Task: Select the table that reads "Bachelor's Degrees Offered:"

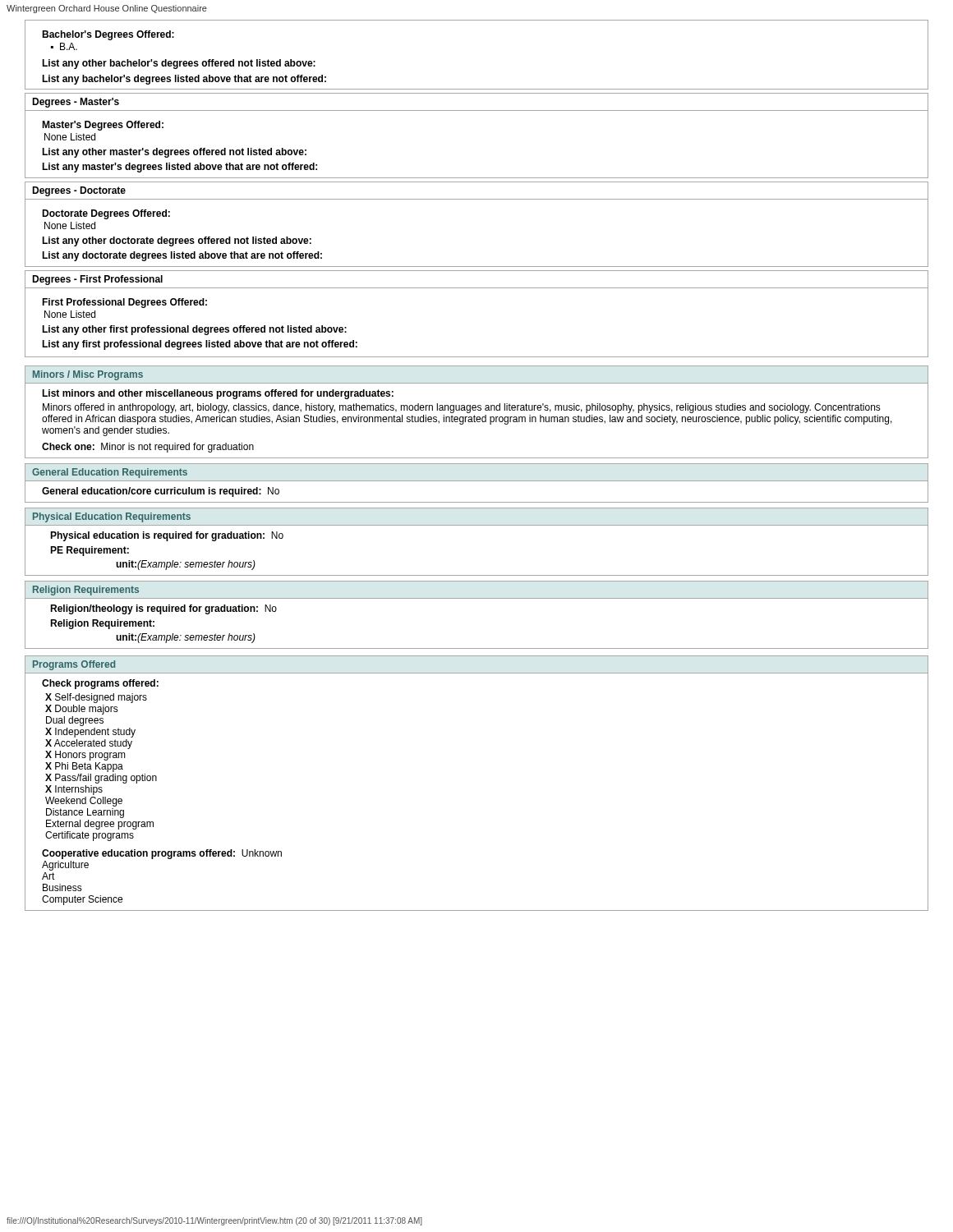Action: (476, 55)
